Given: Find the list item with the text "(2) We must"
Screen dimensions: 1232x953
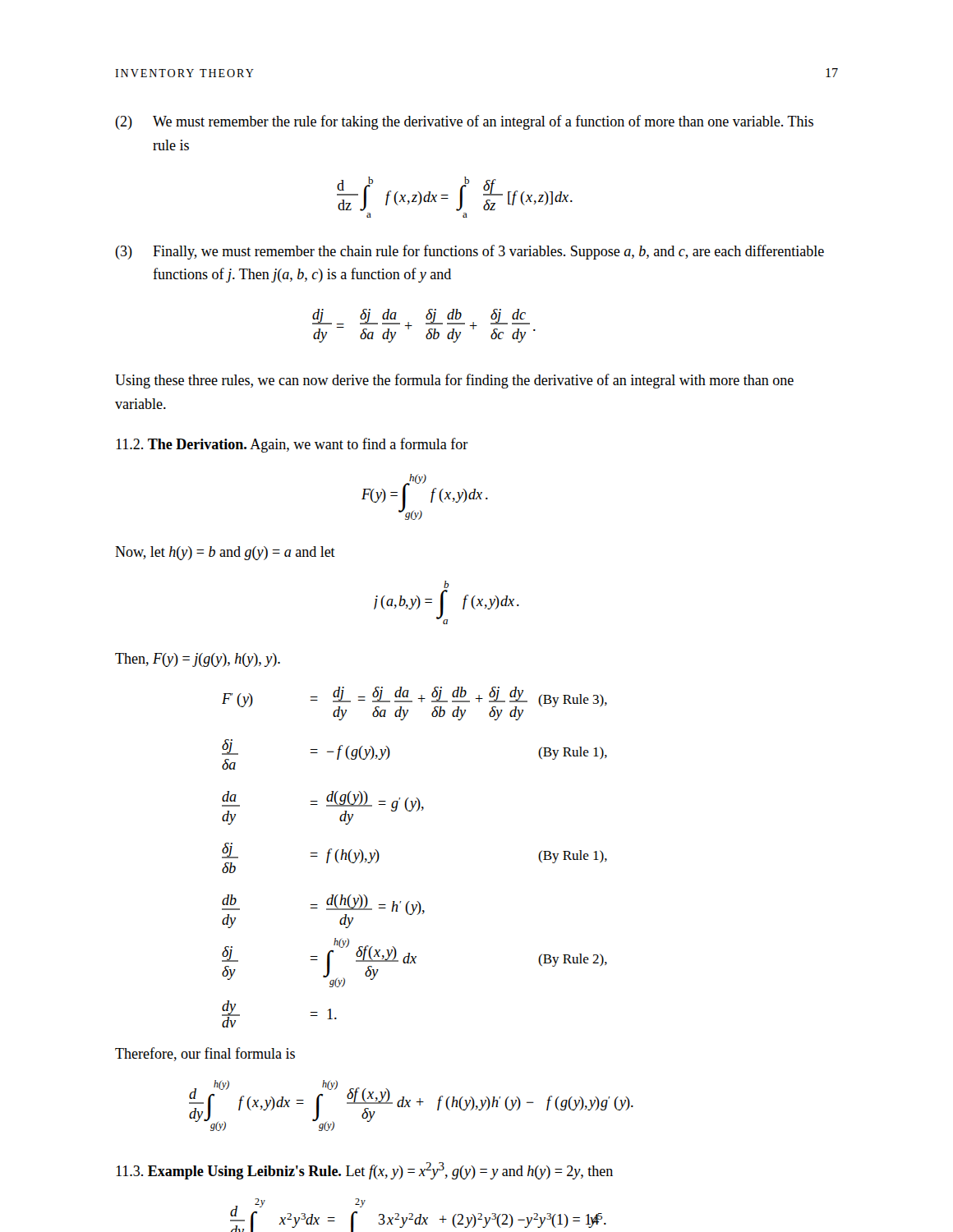Looking at the screenshot, I should [x=476, y=134].
